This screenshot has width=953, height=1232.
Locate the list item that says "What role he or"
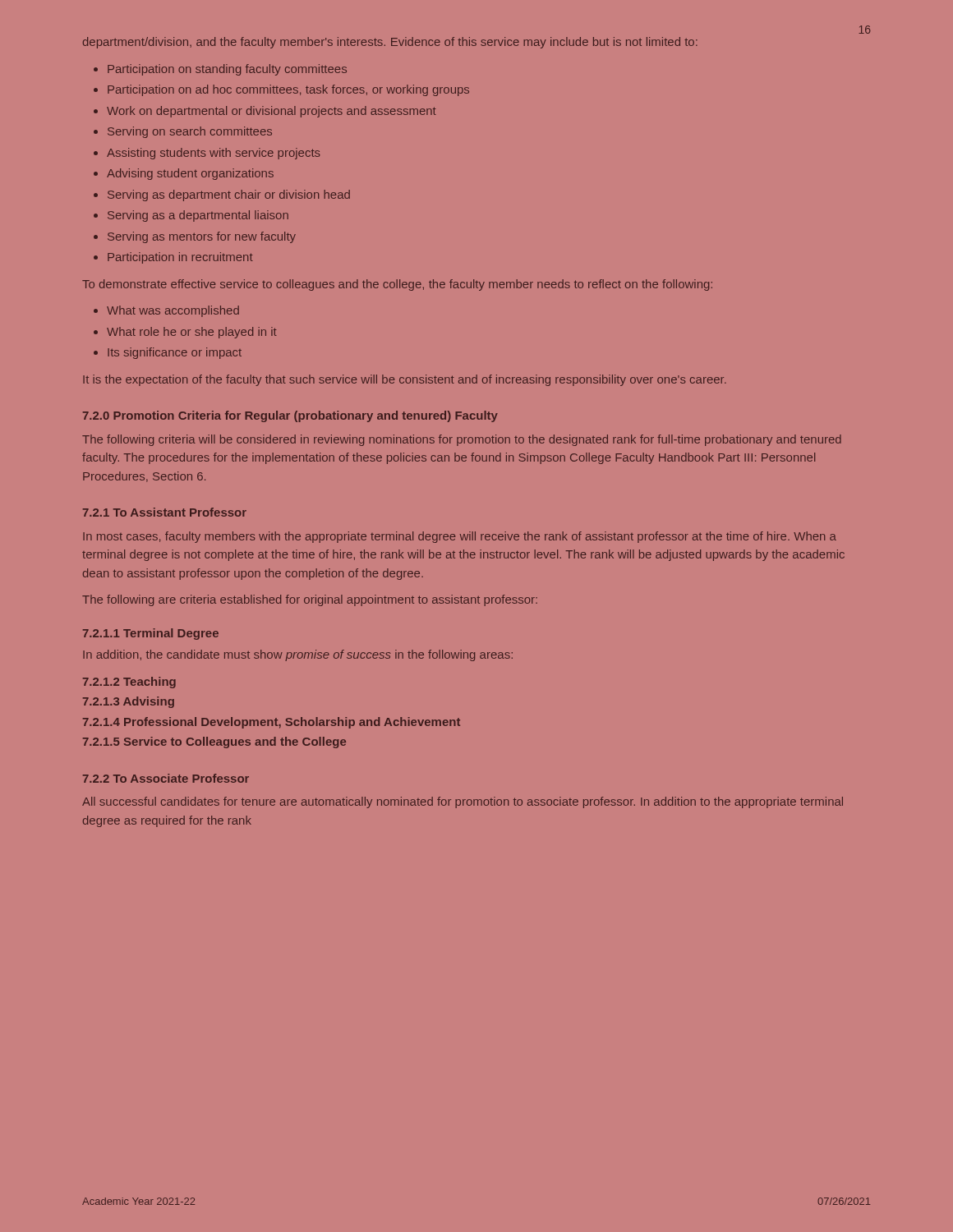click(192, 333)
